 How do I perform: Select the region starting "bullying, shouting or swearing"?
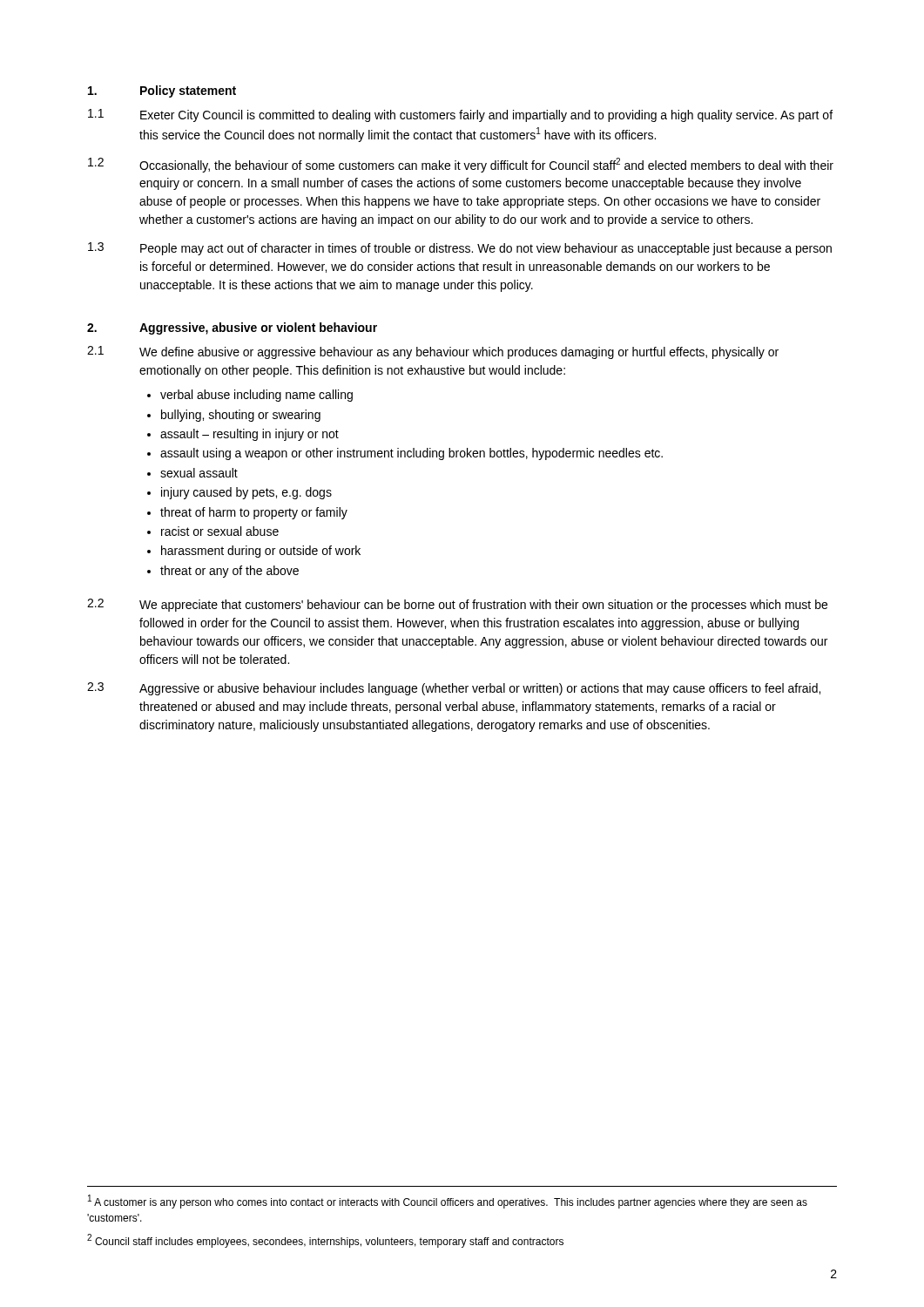click(241, 415)
